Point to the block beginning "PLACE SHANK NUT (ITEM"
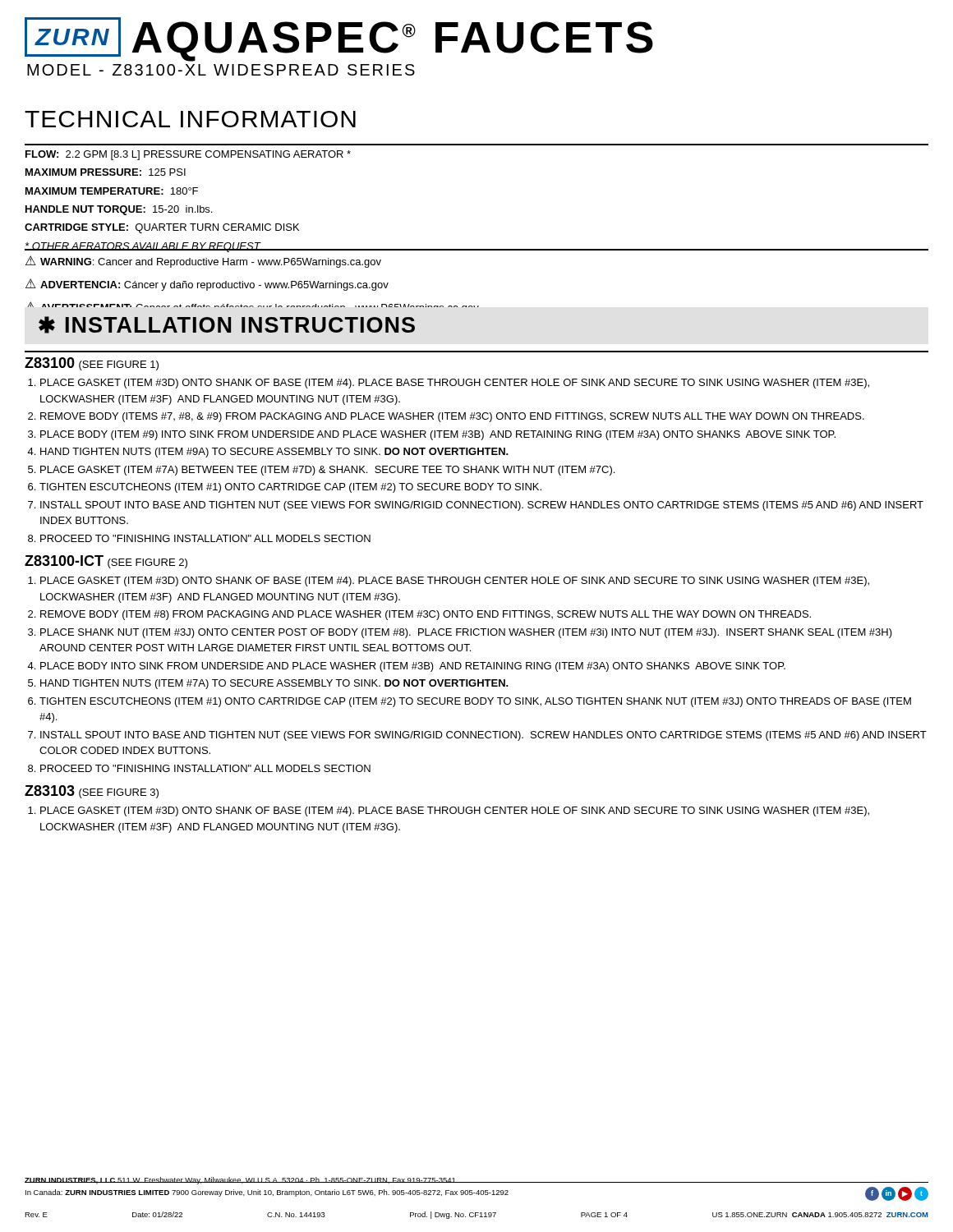Viewport: 953px width, 1232px height. tap(466, 640)
